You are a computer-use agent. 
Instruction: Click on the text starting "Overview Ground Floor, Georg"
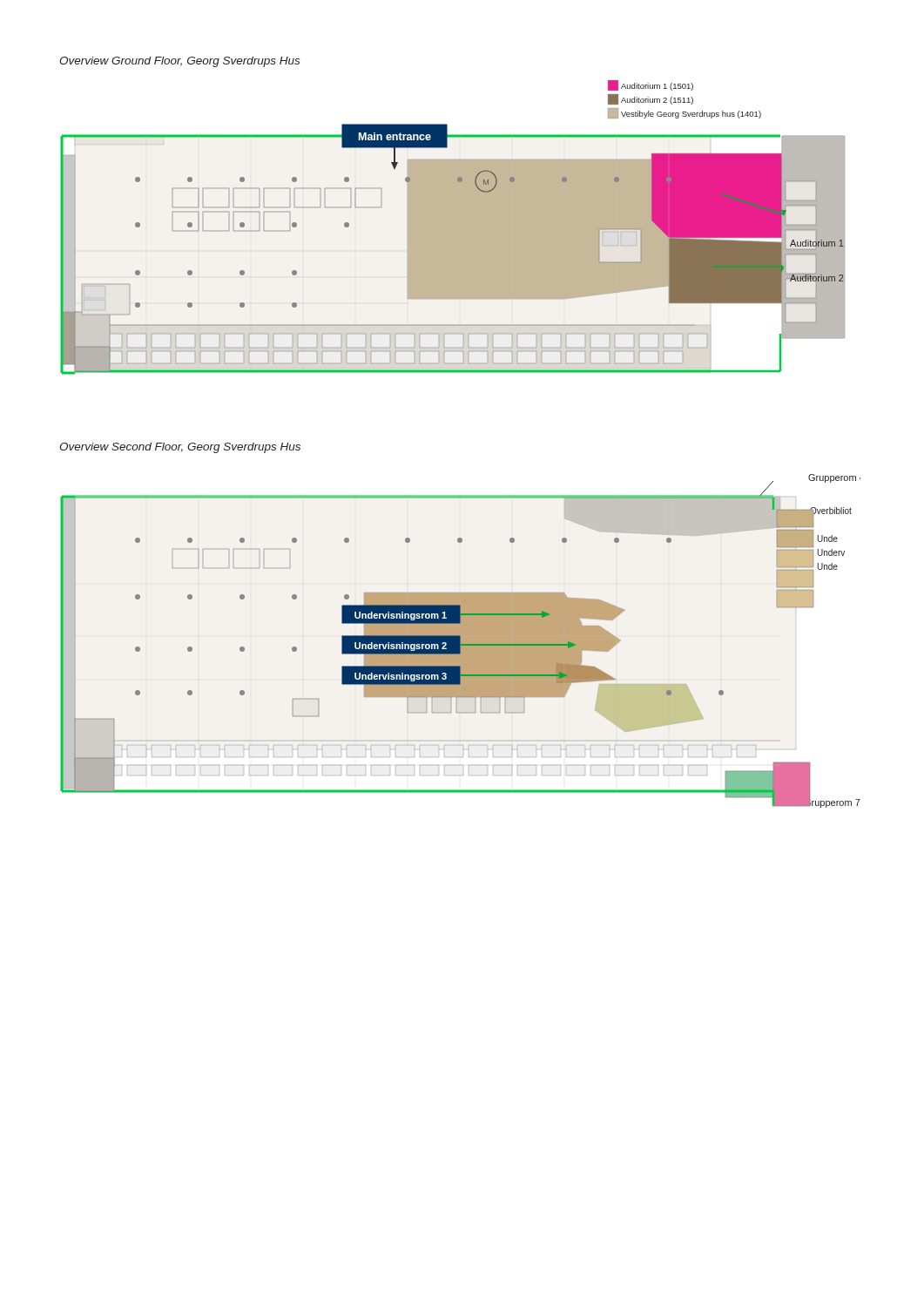coord(180,61)
